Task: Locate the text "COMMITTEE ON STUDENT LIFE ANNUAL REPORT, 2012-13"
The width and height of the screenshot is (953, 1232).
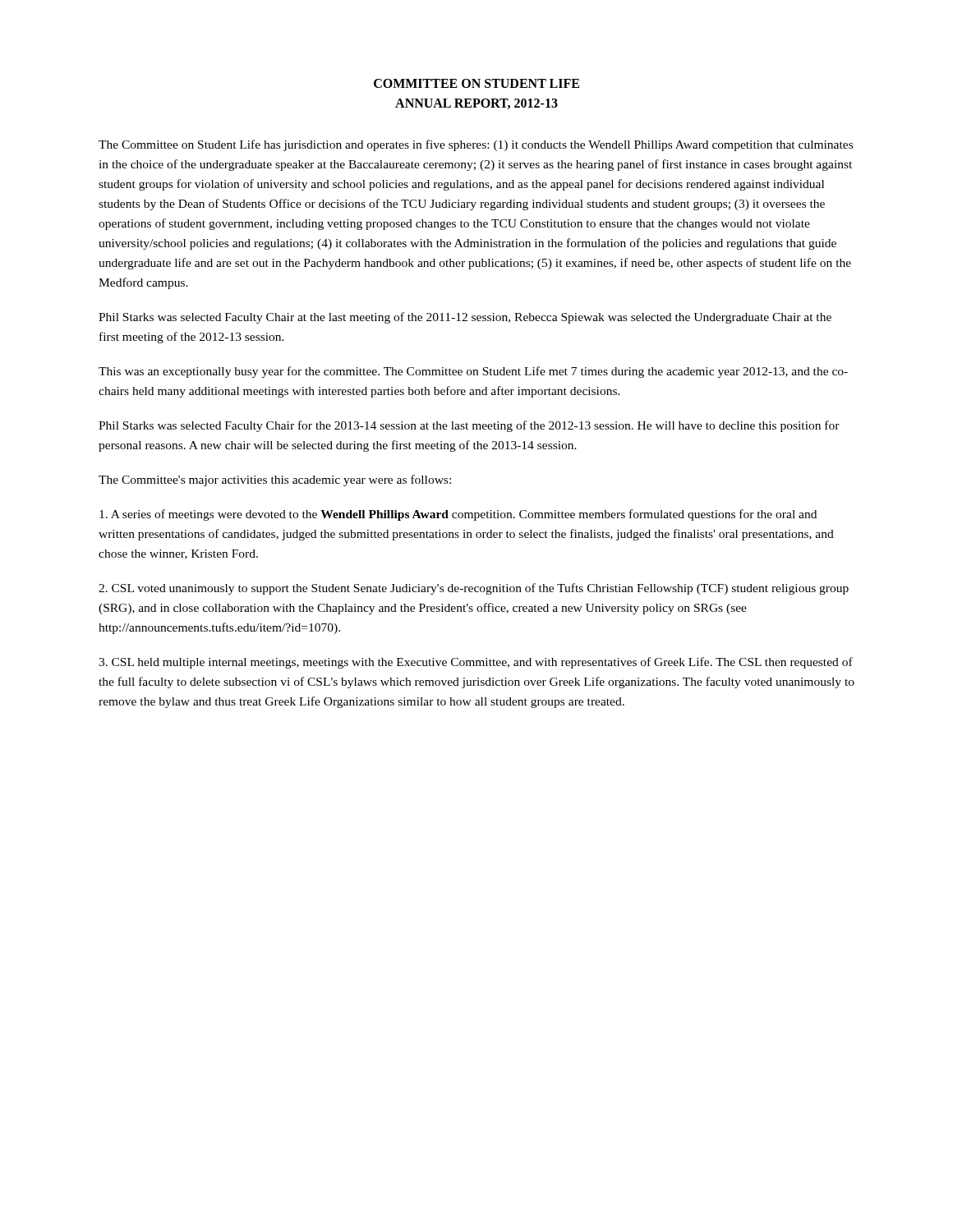Action: tap(476, 94)
